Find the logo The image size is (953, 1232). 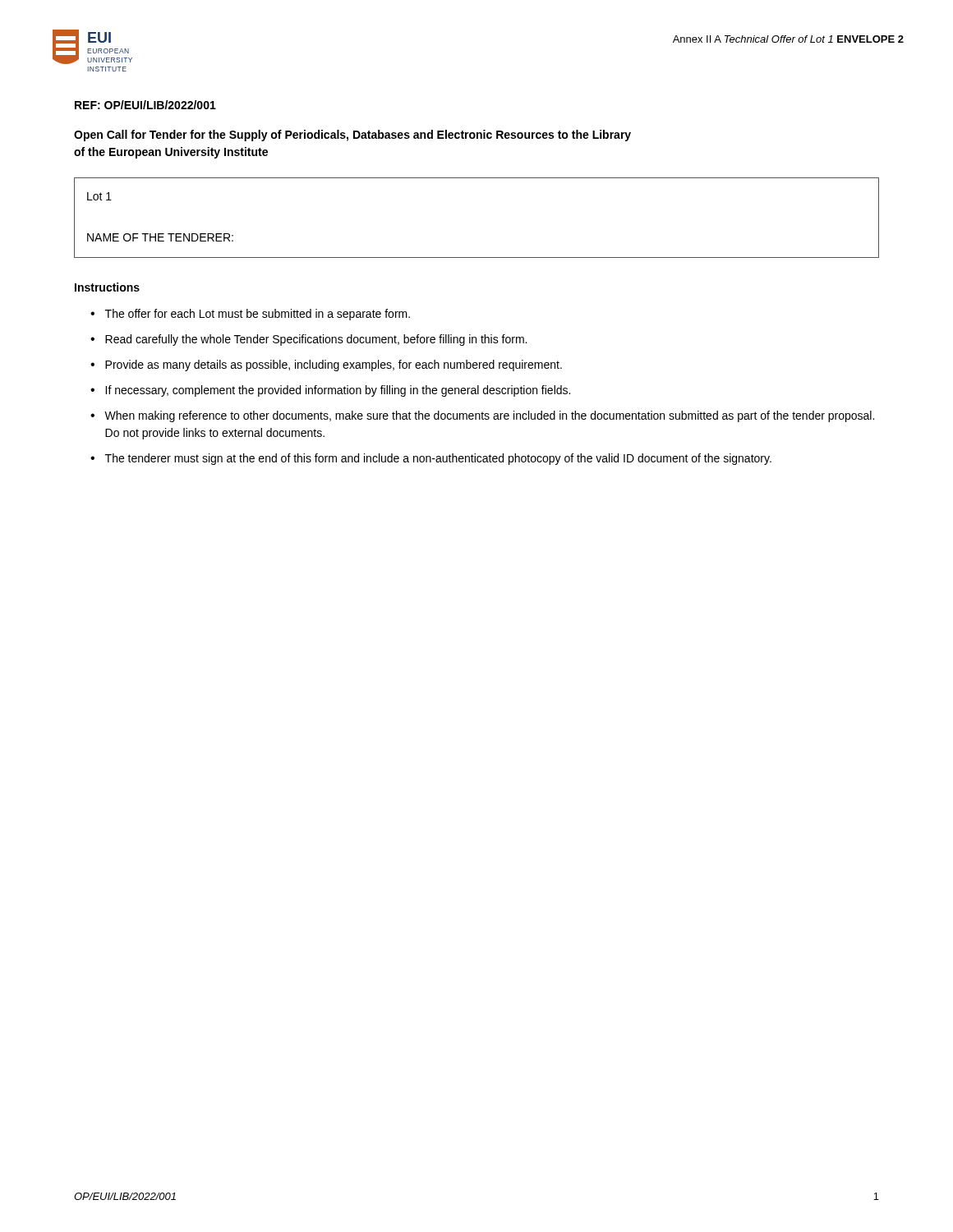click(x=119, y=51)
